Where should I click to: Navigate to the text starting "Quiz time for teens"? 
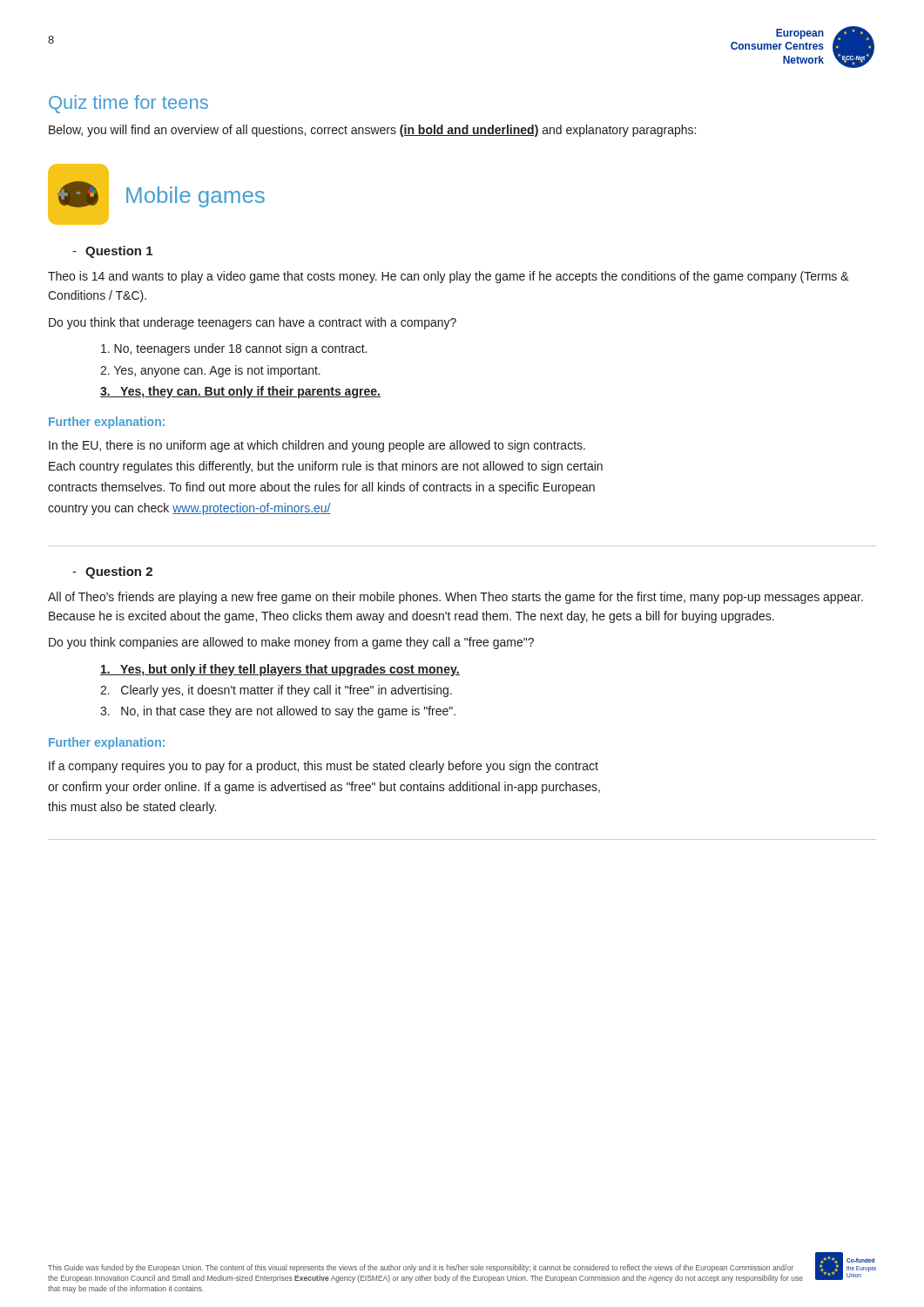[128, 102]
